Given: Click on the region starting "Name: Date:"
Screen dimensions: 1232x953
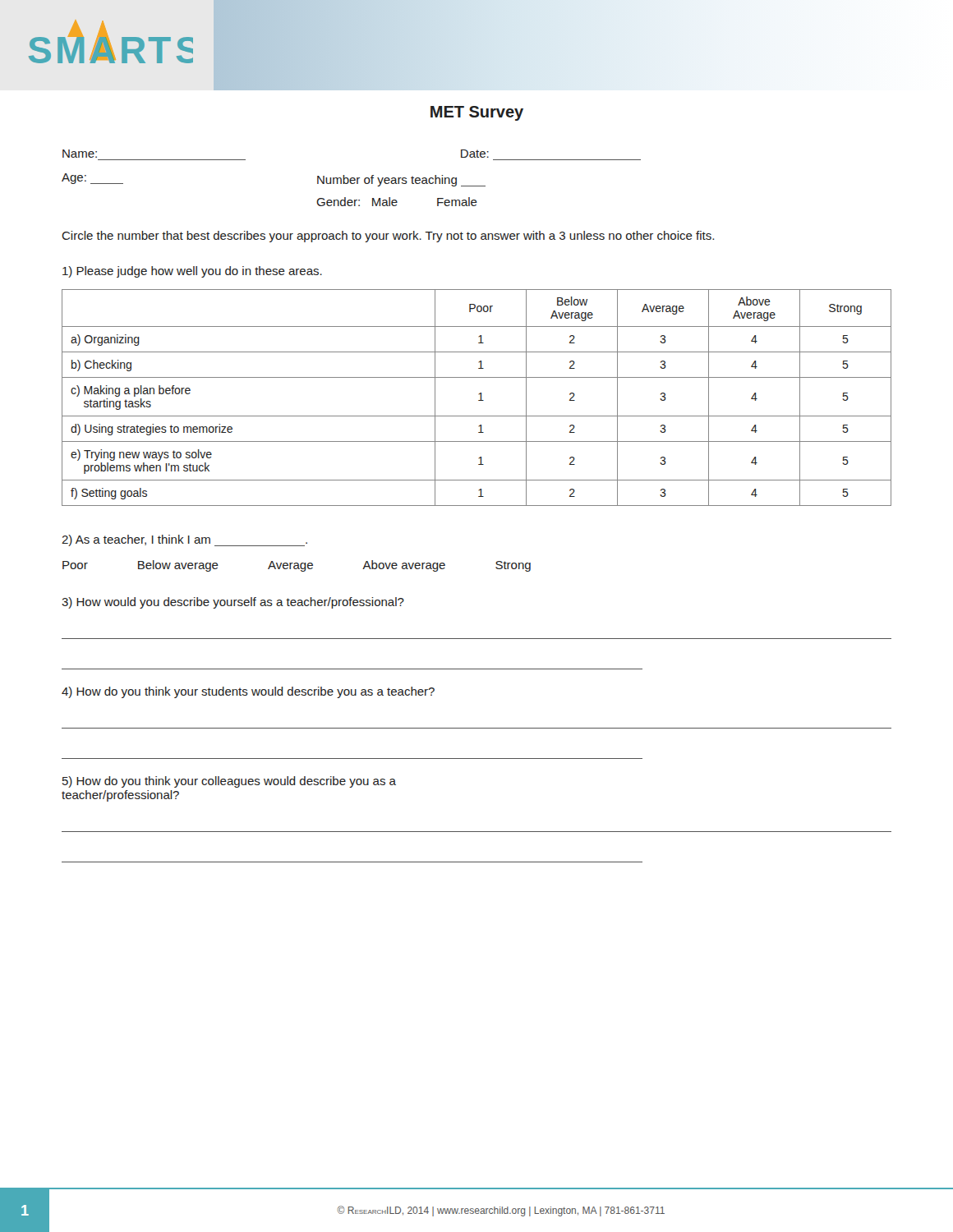Looking at the screenshot, I should 476,152.
